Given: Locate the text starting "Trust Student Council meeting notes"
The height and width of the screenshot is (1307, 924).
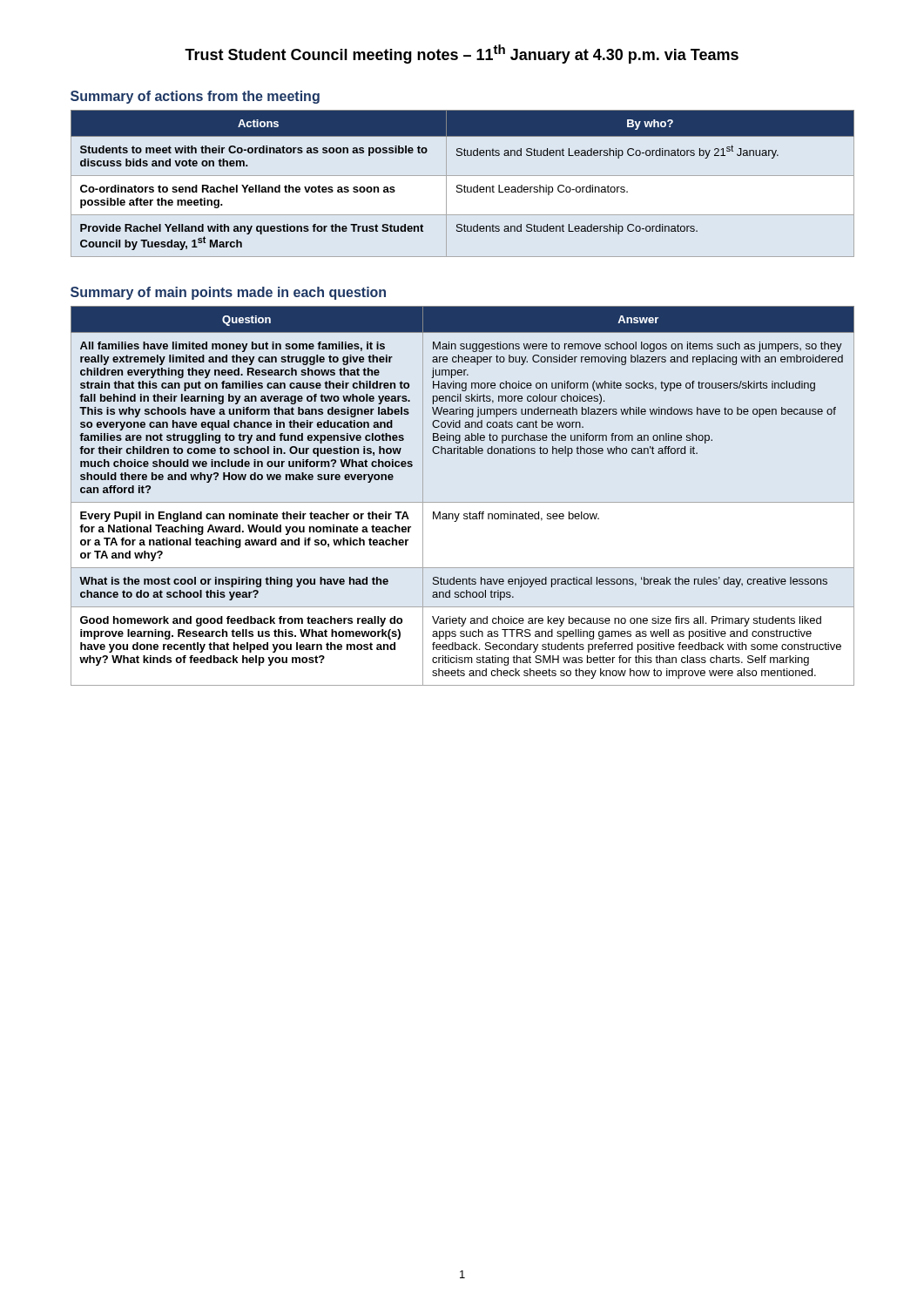Looking at the screenshot, I should [462, 53].
